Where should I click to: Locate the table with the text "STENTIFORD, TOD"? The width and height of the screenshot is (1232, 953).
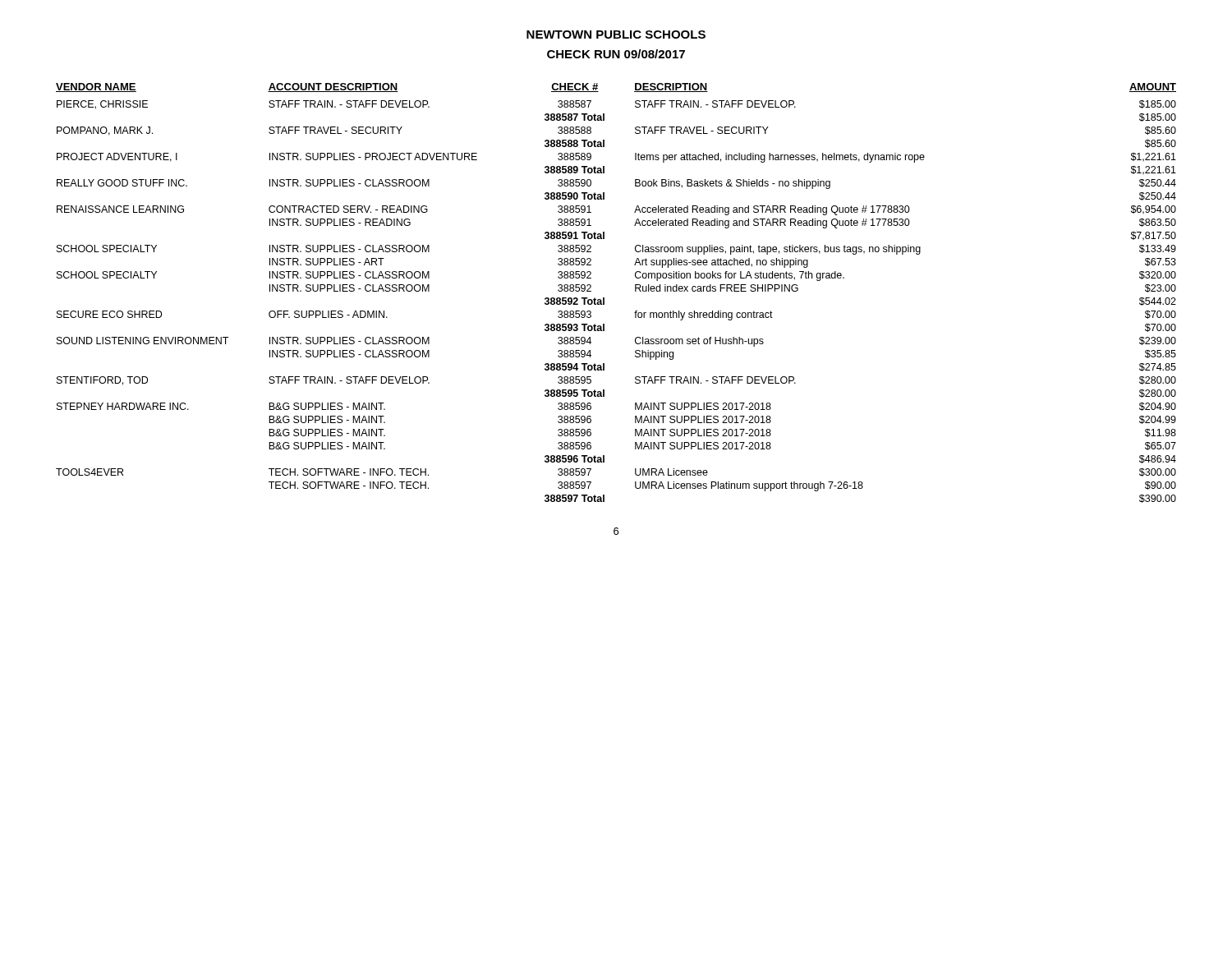(x=616, y=292)
